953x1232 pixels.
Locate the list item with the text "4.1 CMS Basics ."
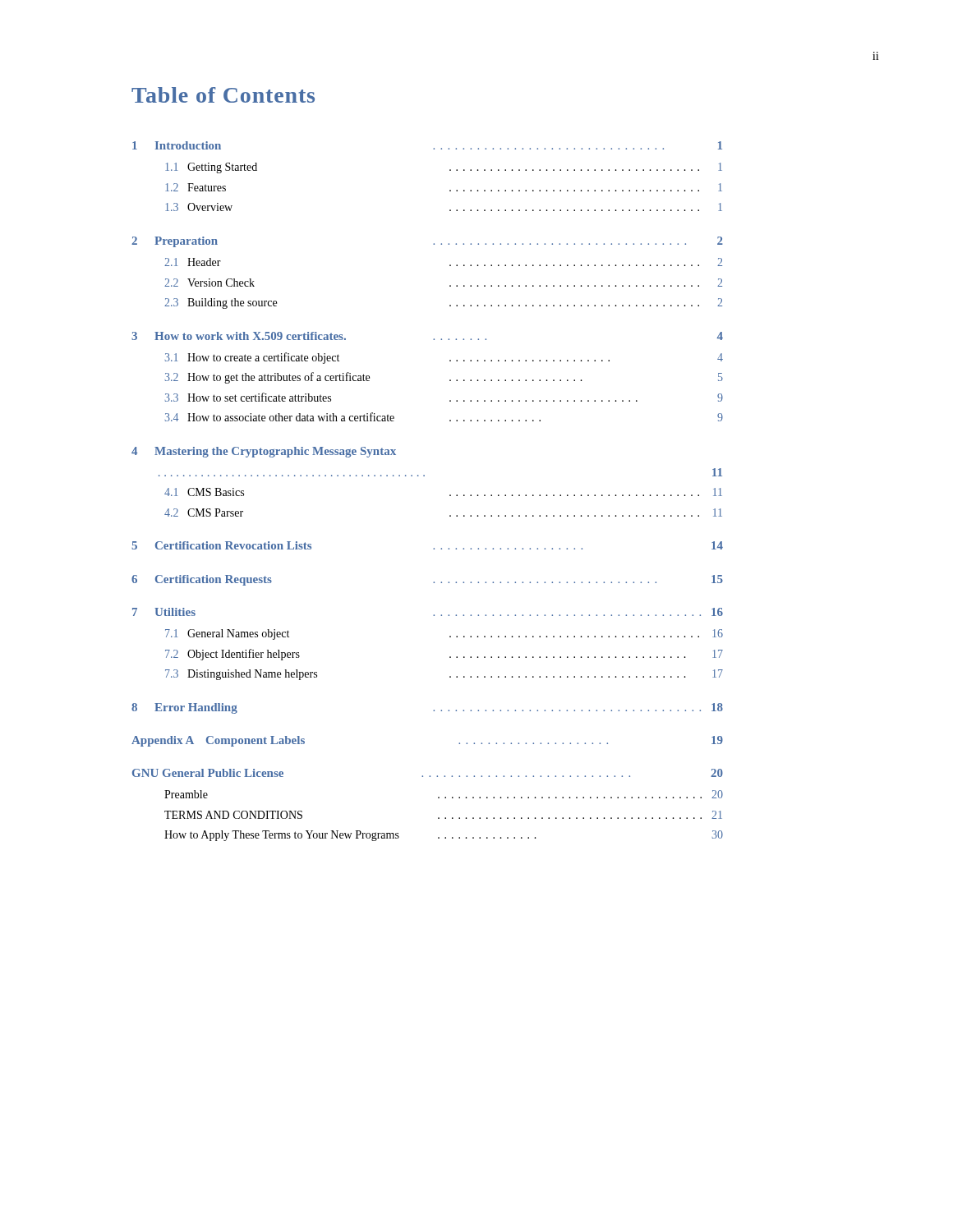point(444,493)
